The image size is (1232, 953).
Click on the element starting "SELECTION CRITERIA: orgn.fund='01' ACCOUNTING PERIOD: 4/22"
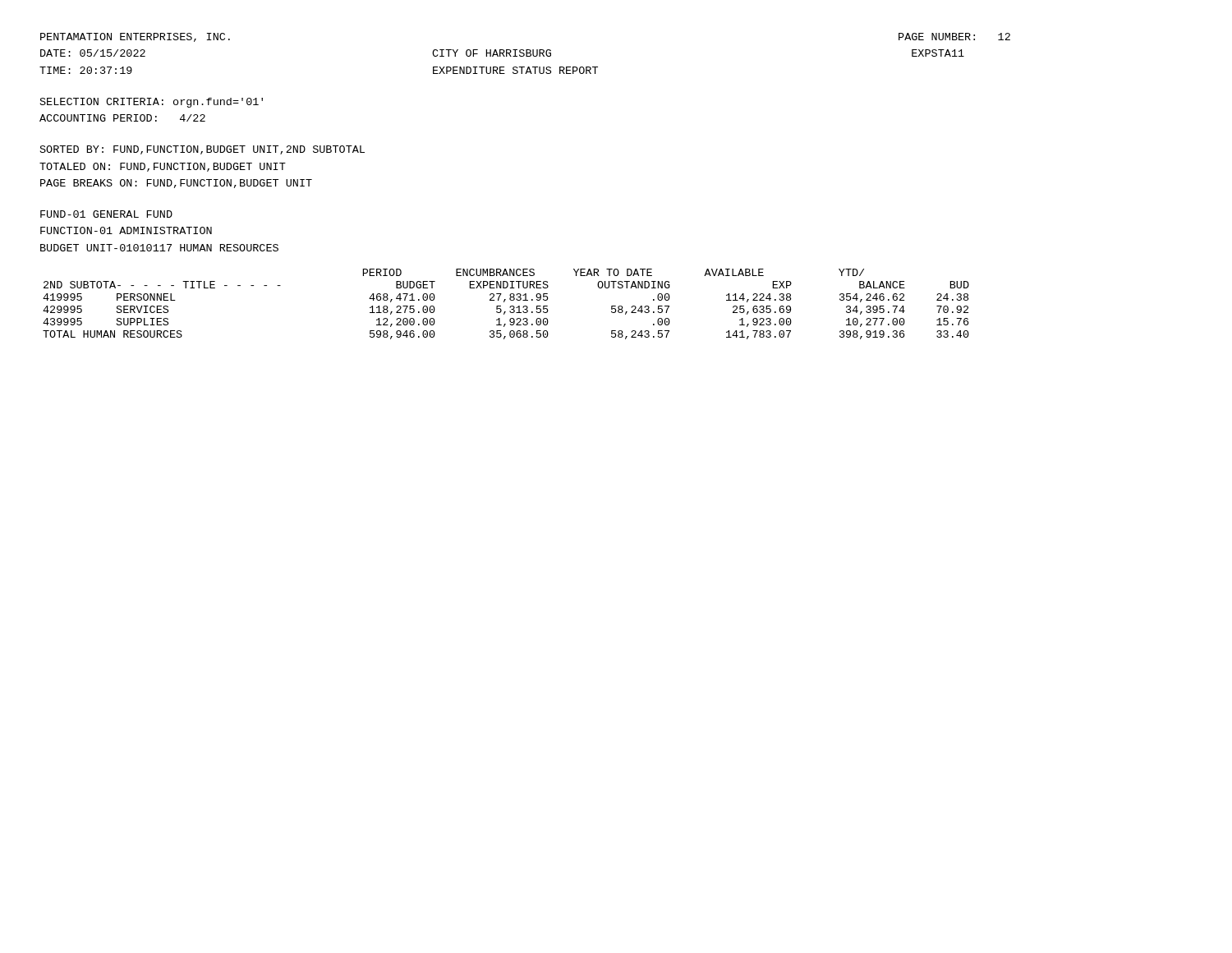(153, 110)
